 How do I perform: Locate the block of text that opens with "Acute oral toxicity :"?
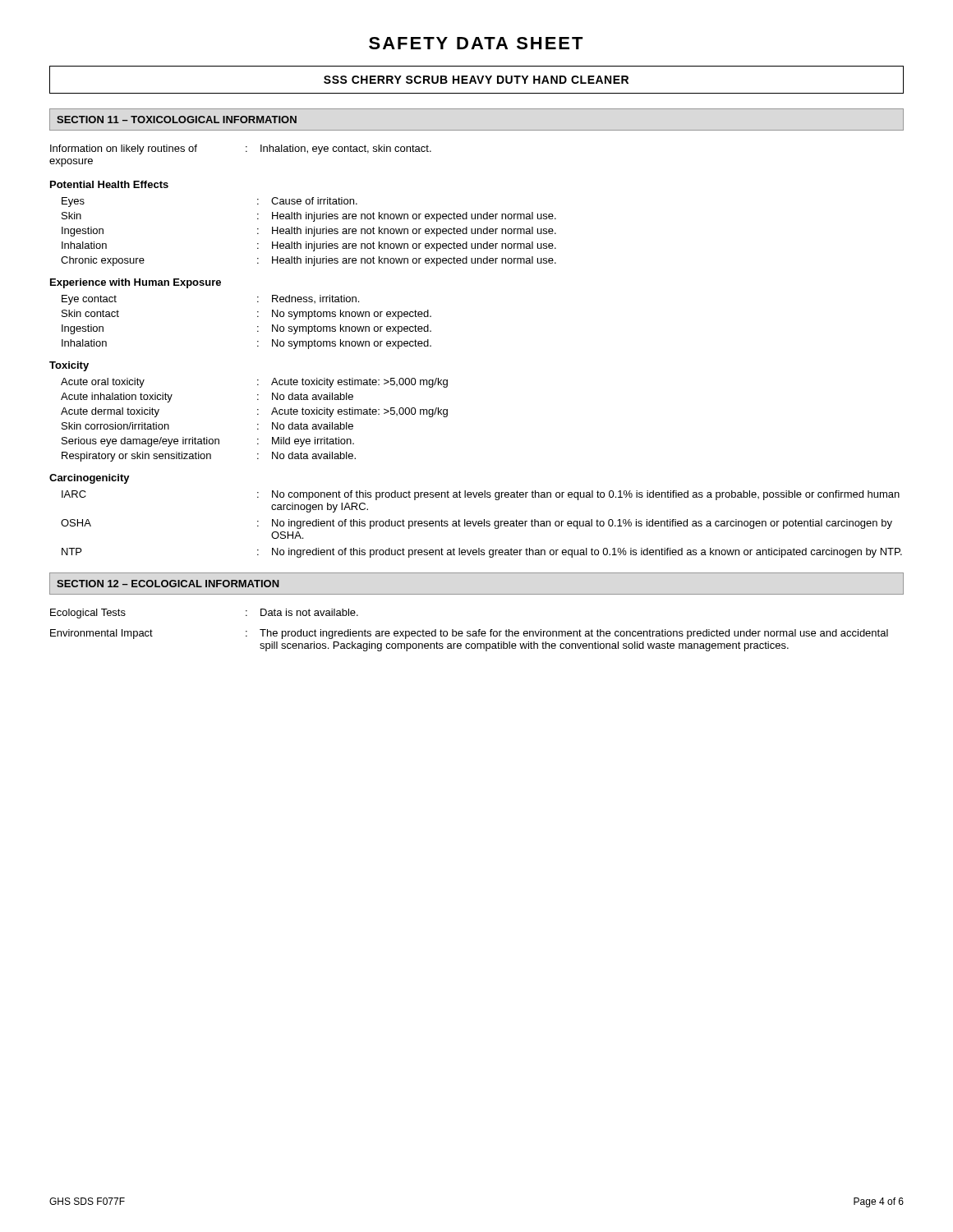tap(254, 383)
